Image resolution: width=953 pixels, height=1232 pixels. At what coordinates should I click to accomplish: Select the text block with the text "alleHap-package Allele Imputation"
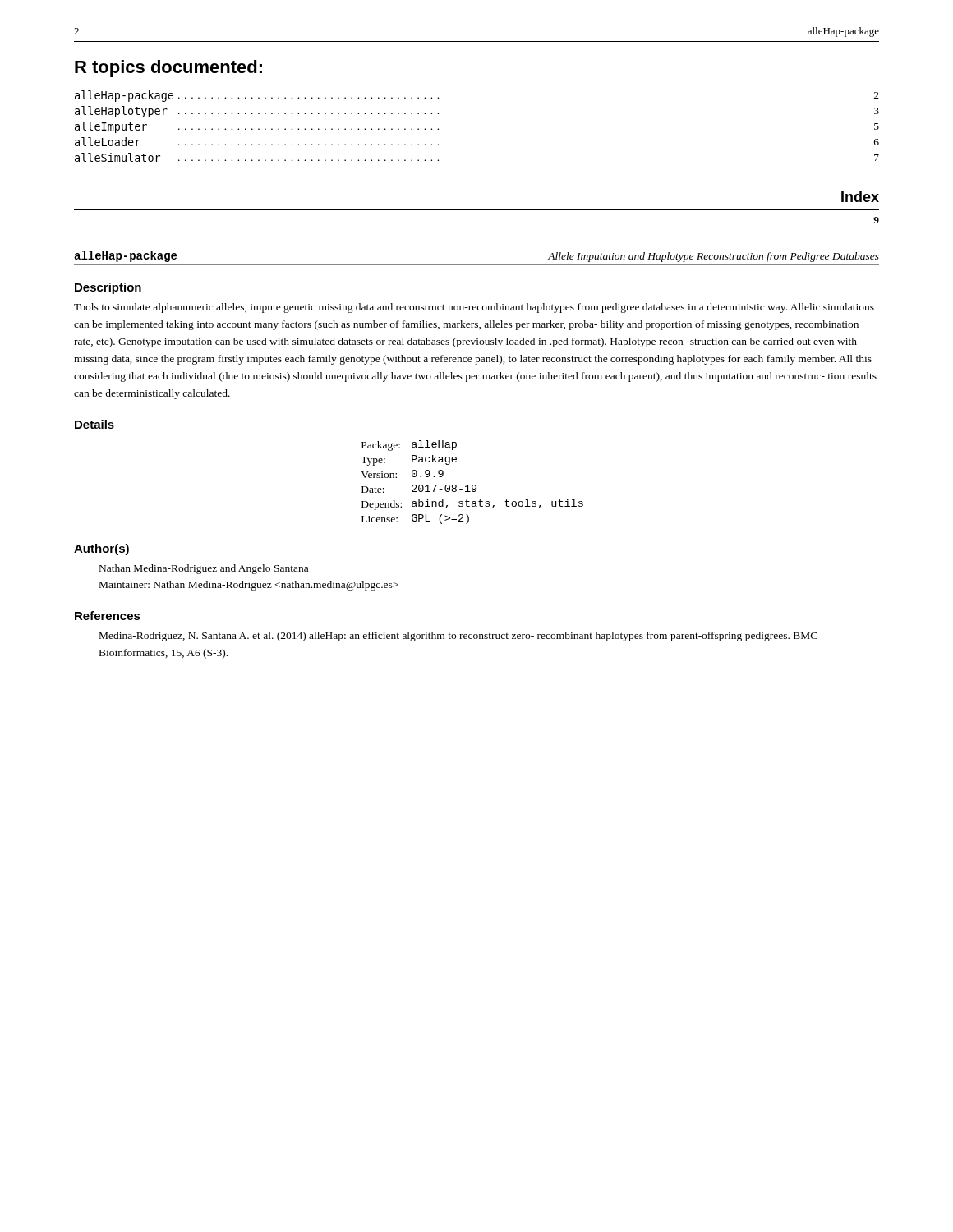click(x=476, y=256)
